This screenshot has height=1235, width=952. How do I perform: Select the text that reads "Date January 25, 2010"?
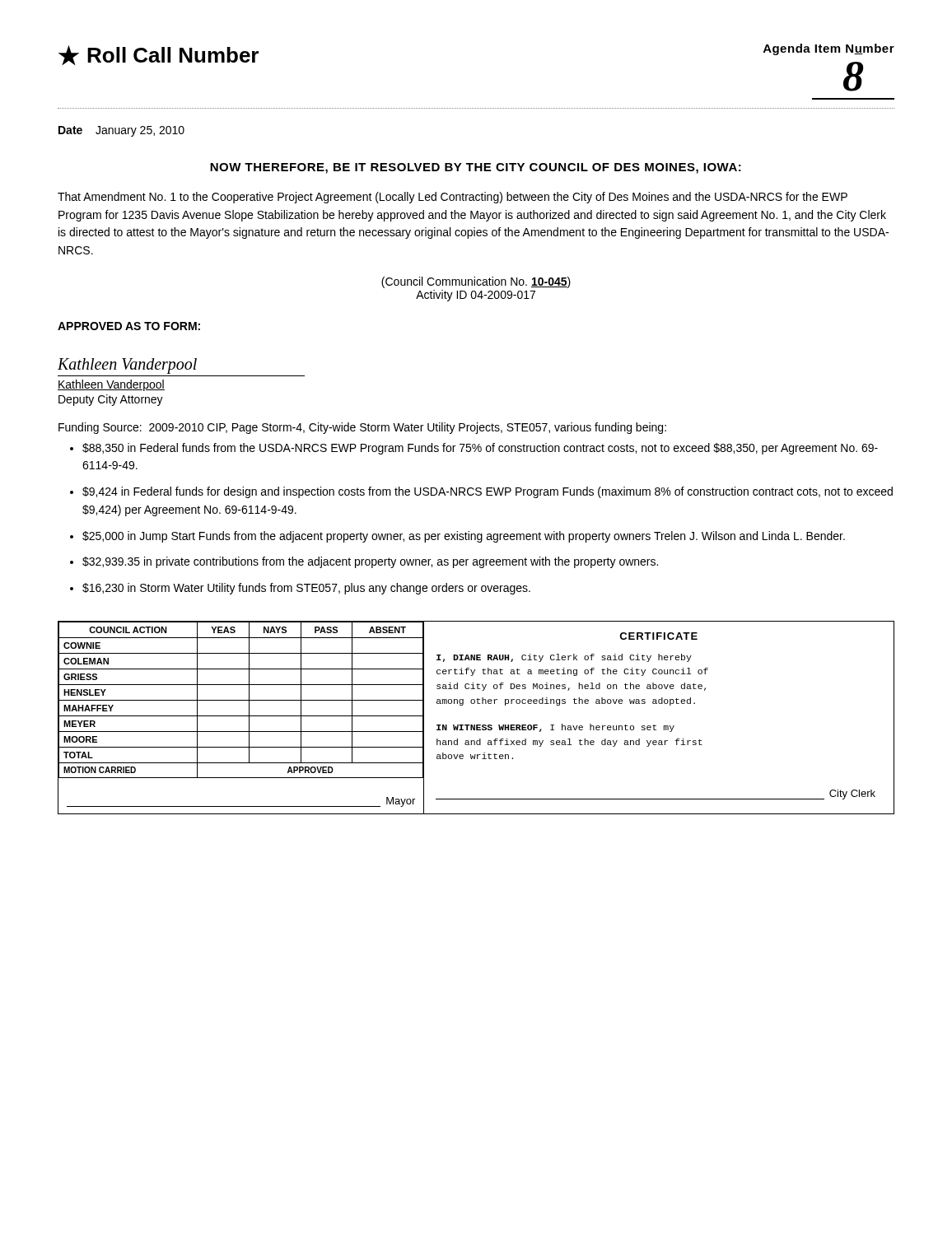pyautogui.click(x=121, y=130)
